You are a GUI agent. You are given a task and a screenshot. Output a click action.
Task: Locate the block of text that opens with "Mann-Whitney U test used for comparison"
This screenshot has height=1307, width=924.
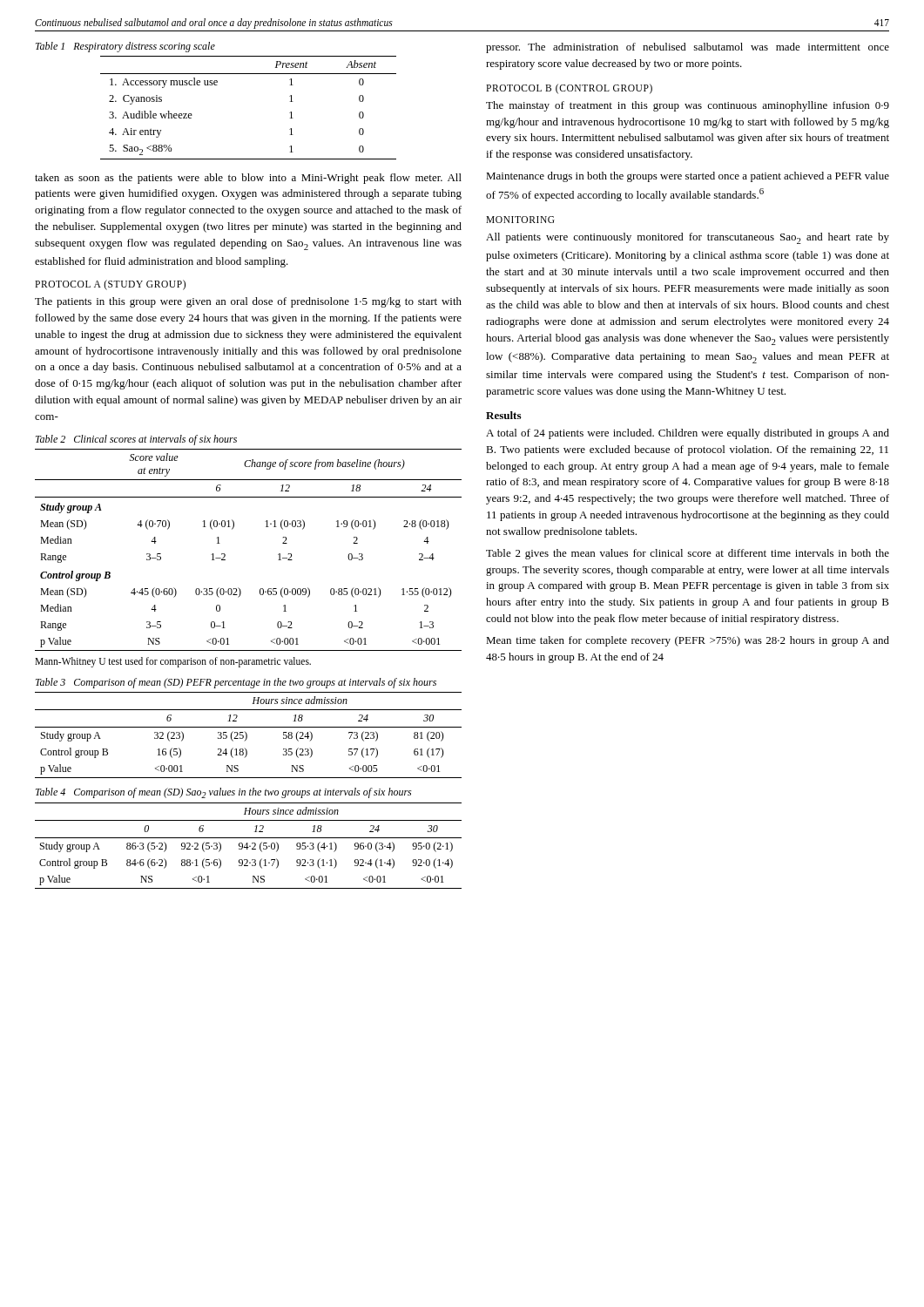pos(173,661)
